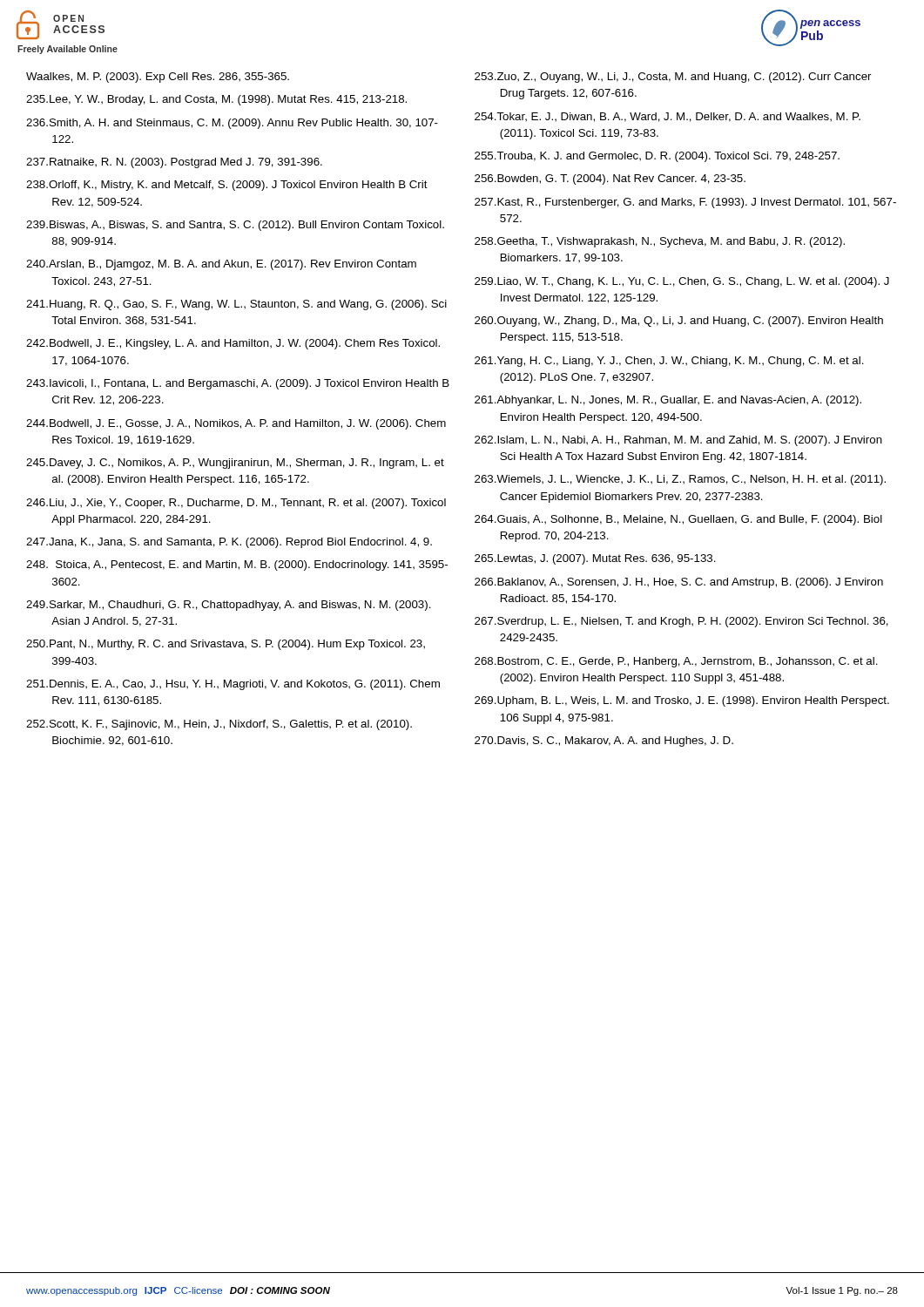Select the block starting "235.Lee, Y. W.,"
The image size is (924, 1307).
[238, 99]
